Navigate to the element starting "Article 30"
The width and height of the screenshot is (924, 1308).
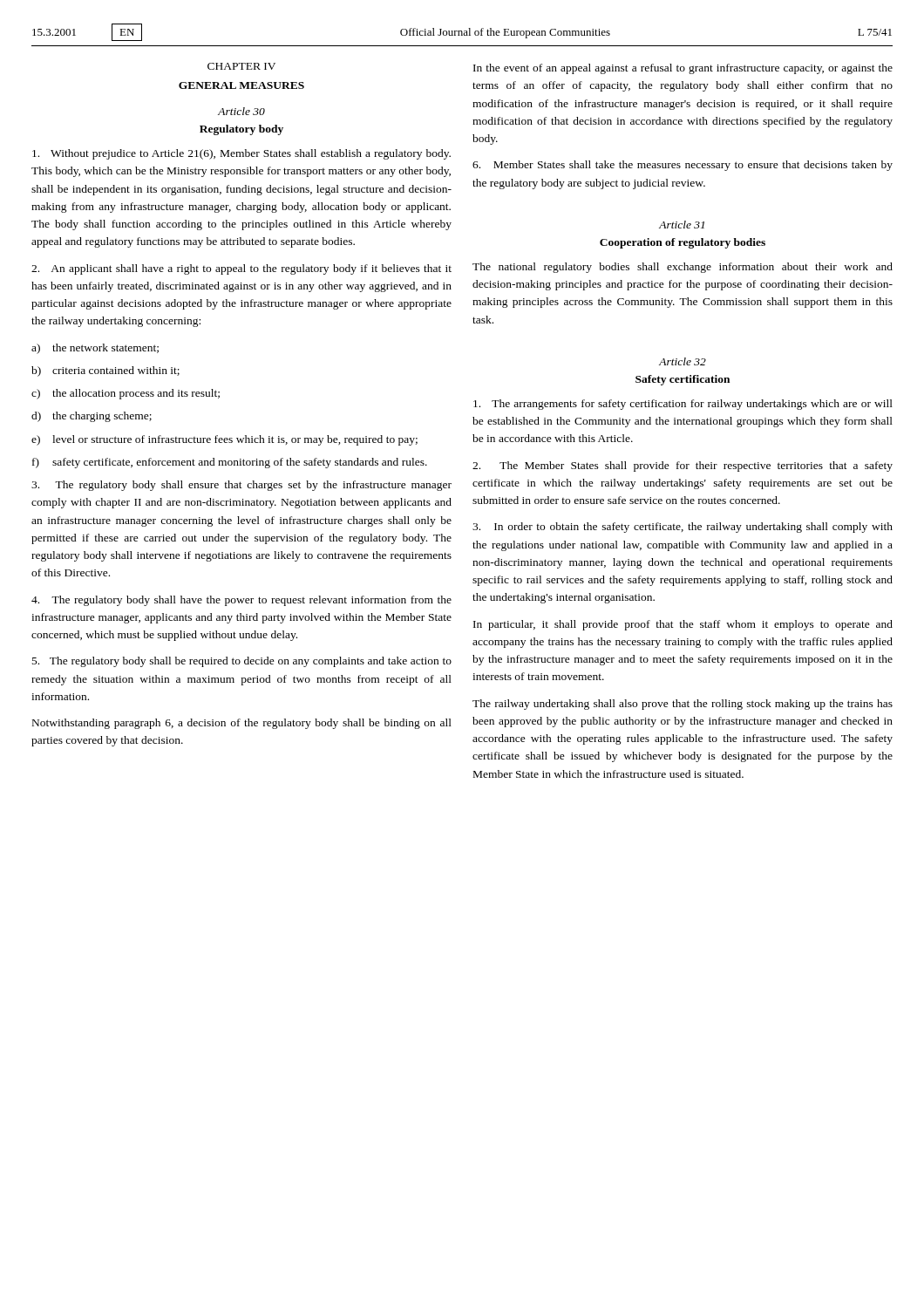[241, 111]
